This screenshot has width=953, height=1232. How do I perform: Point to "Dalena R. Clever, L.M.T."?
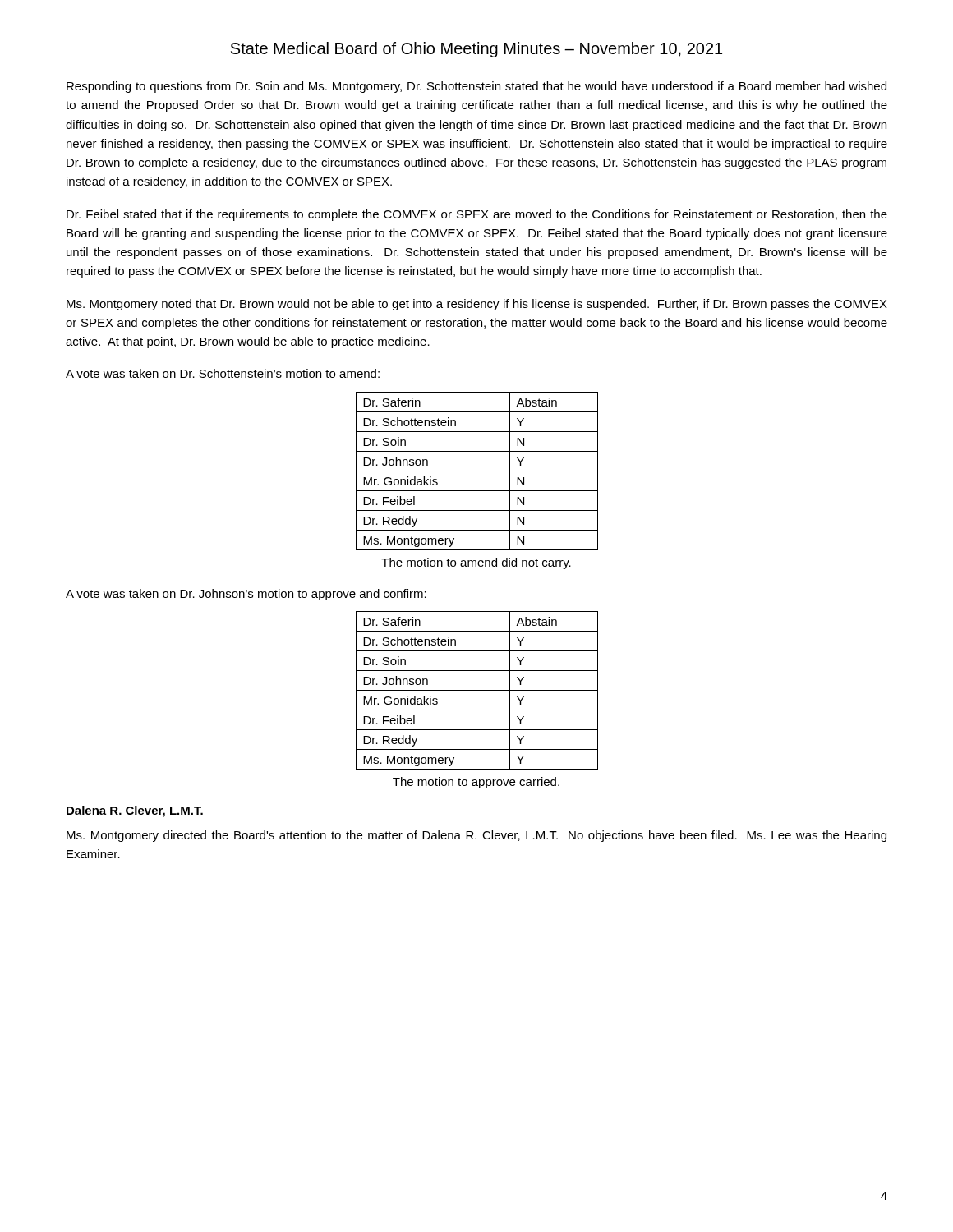(x=135, y=810)
